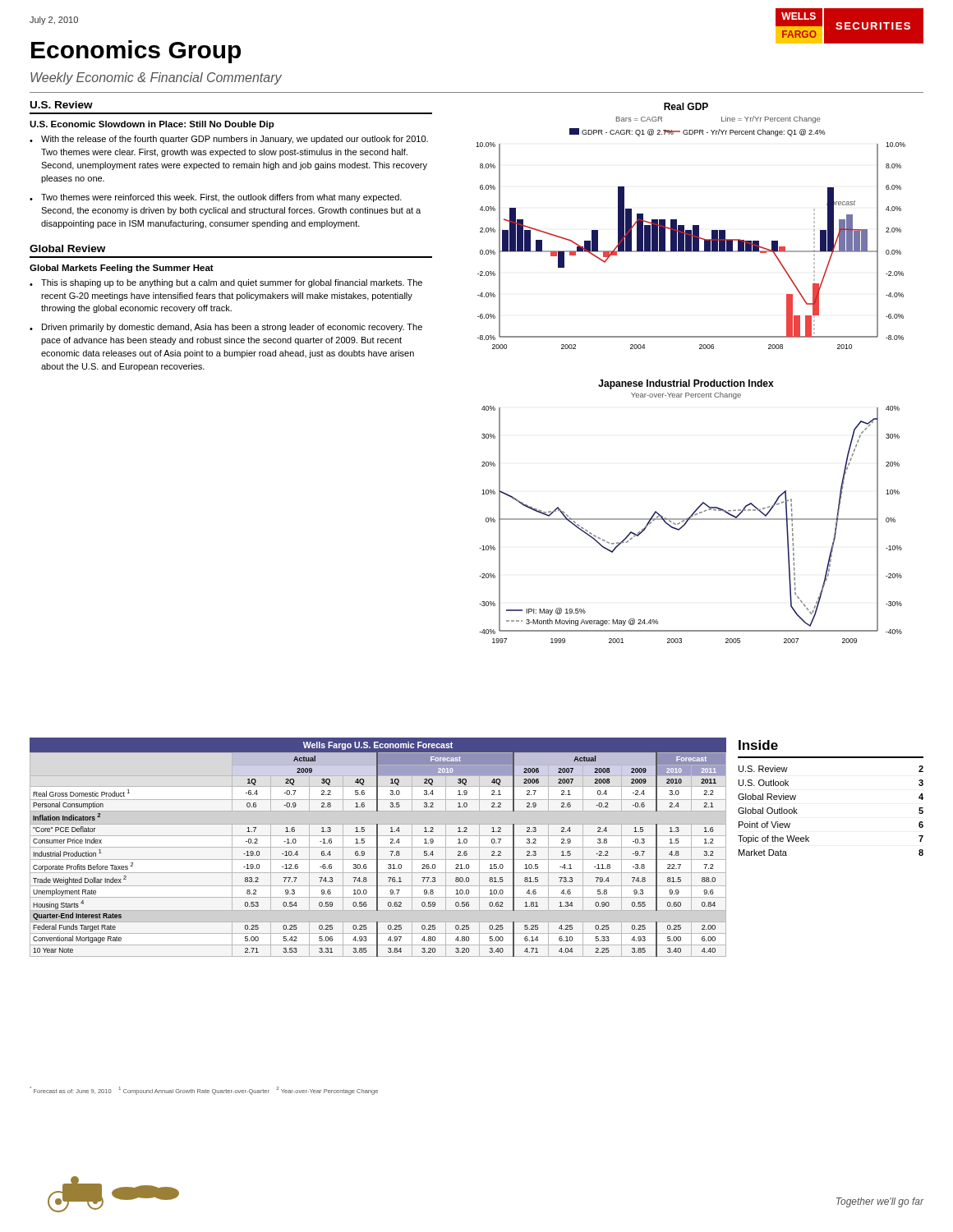Point to "U.S. Review2"
The height and width of the screenshot is (1232, 953).
click(831, 769)
